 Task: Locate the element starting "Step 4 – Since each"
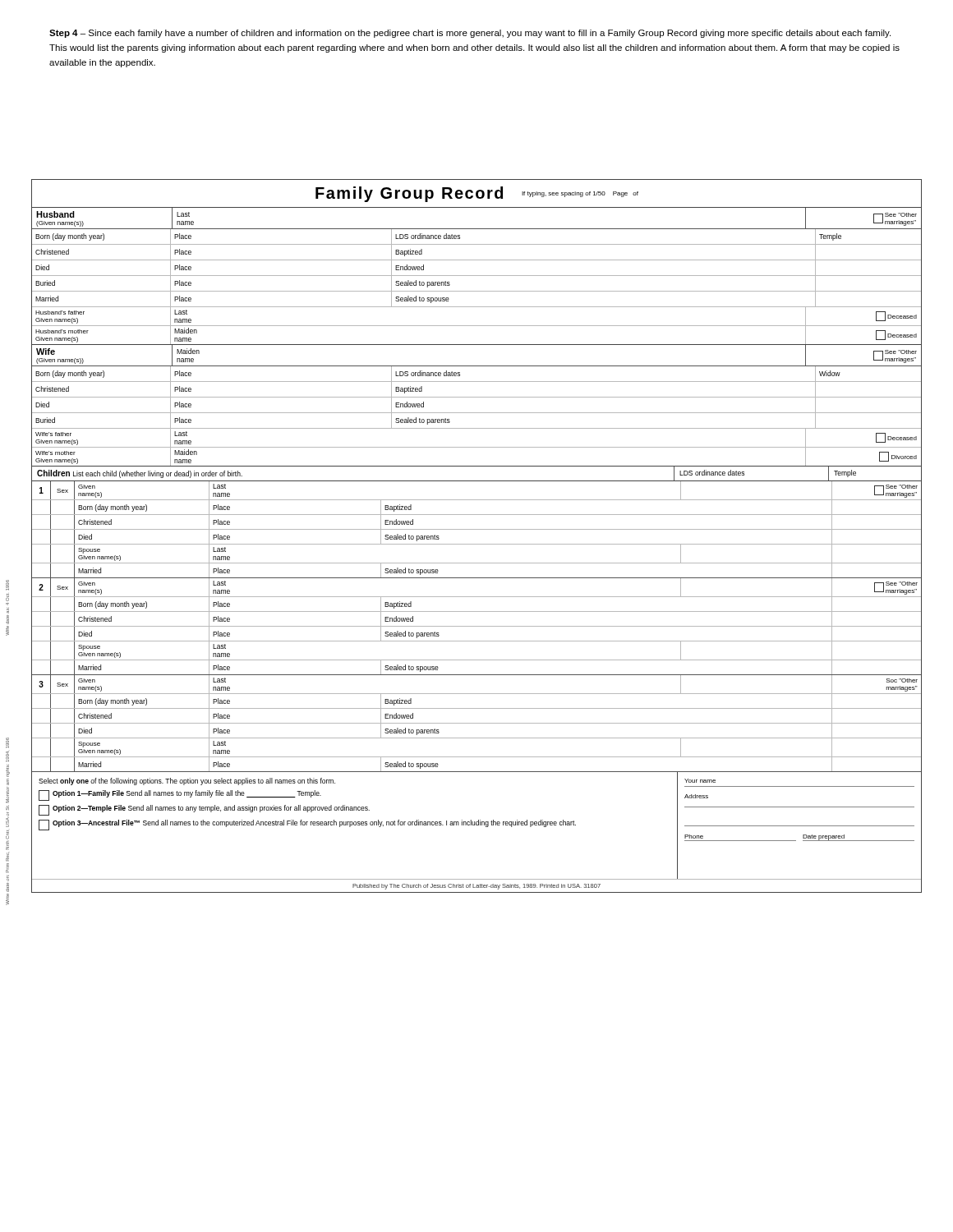[474, 47]
